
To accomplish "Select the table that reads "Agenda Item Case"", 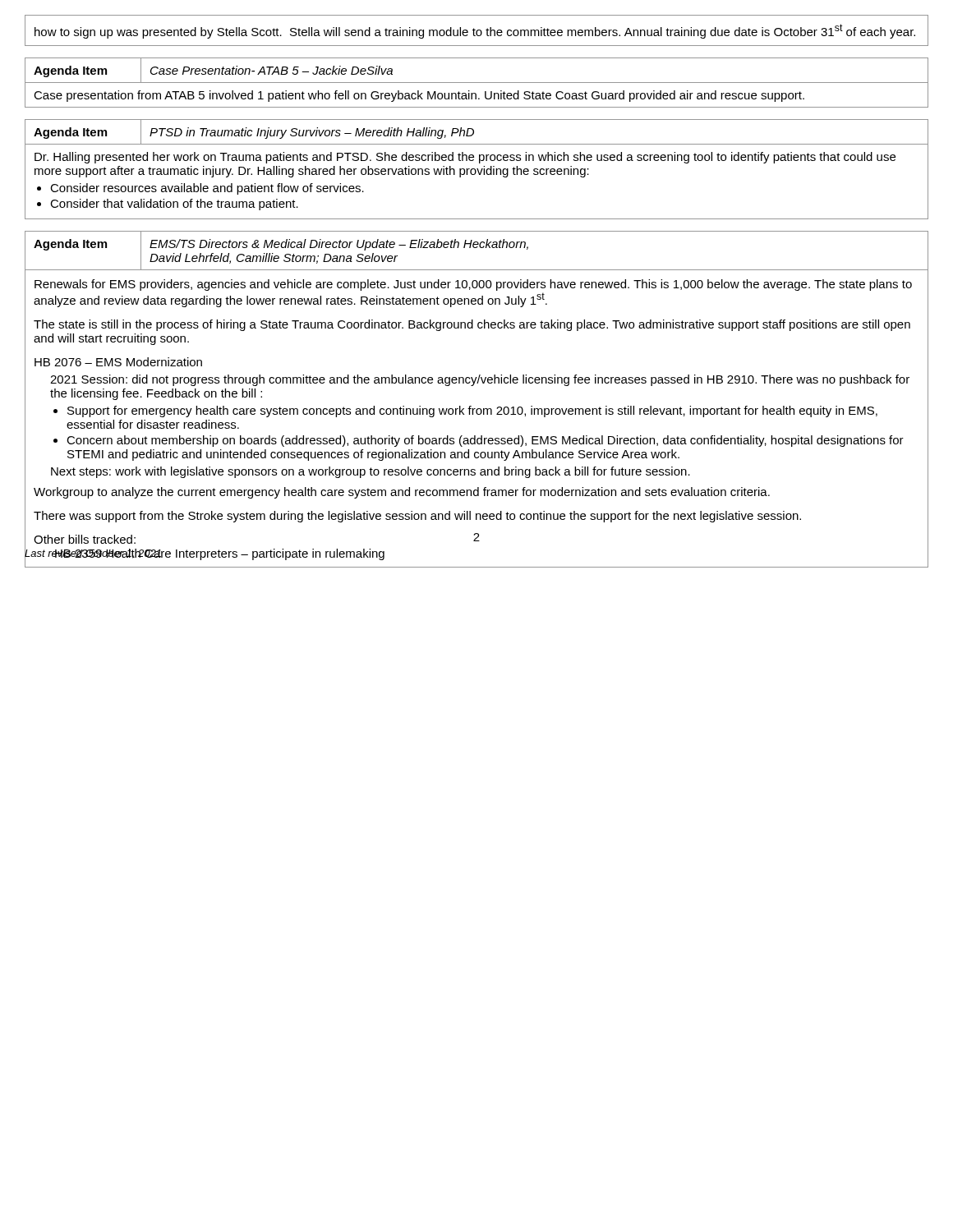I will coord(476,83).
